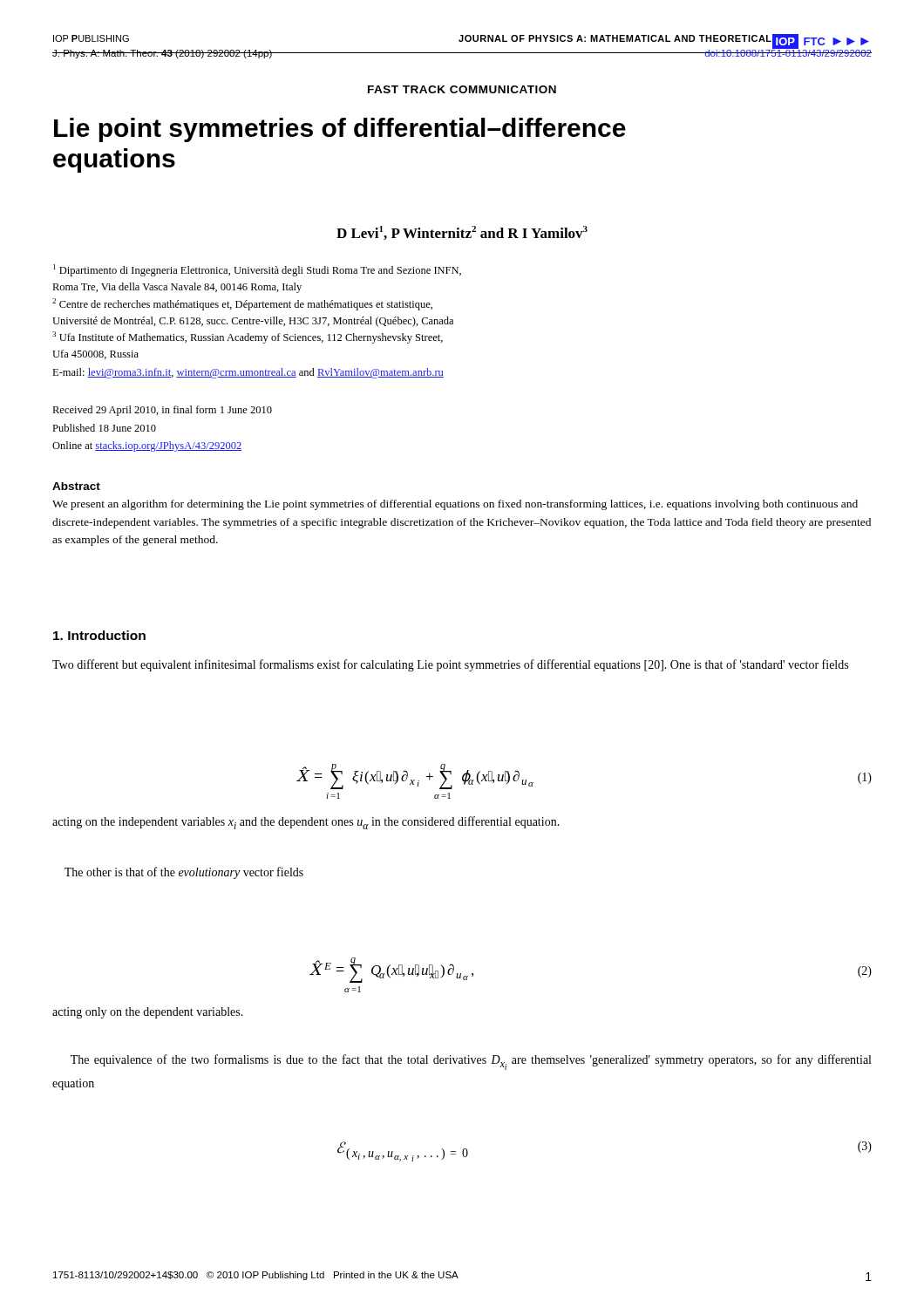Click where it says "Lie point symmetries of differential–differenceequations"
Screen dimensions: 1308x924
(x=339, y=143)
